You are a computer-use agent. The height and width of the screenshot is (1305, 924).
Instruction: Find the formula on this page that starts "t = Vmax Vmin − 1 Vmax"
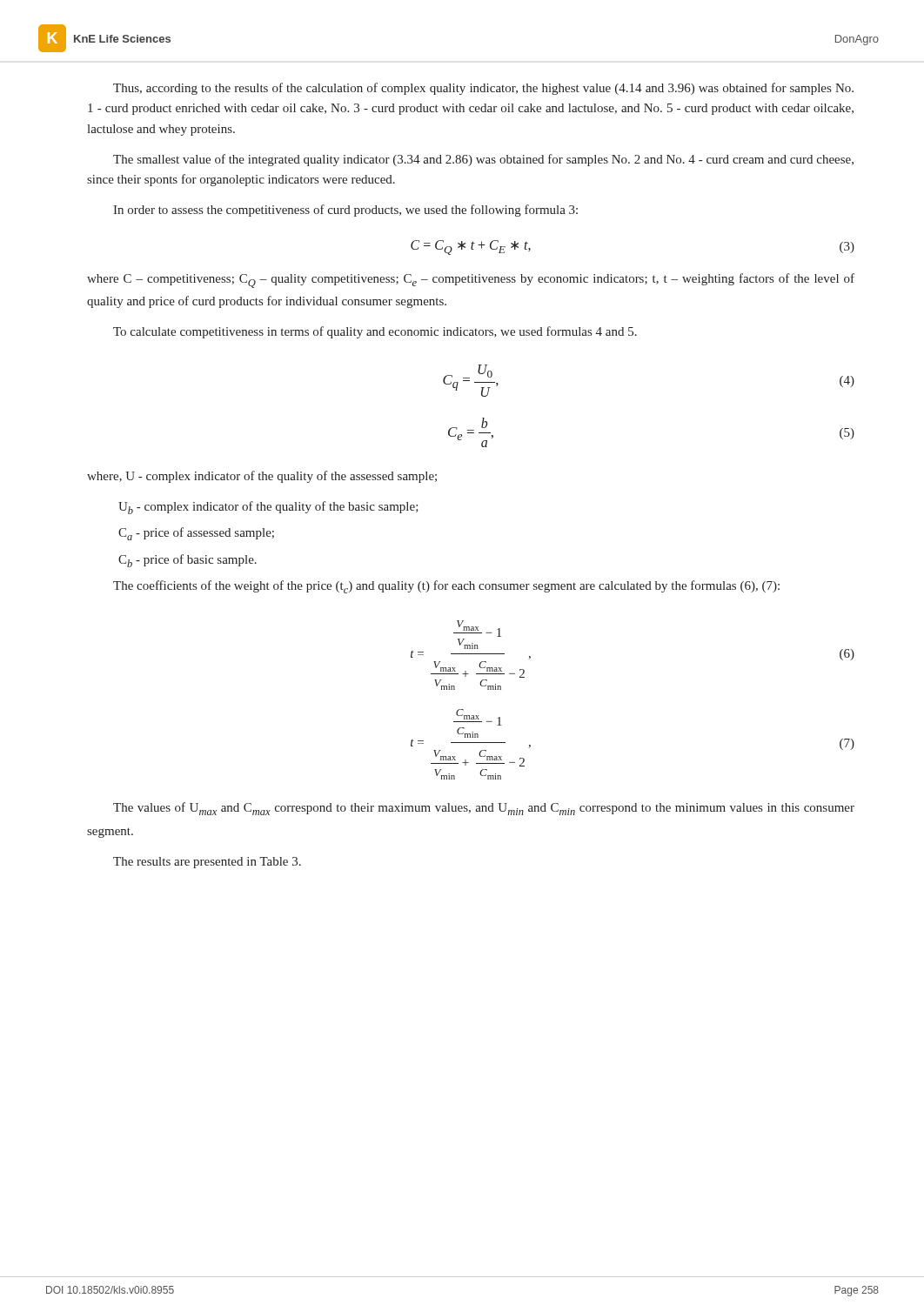[x=471, y=654]
